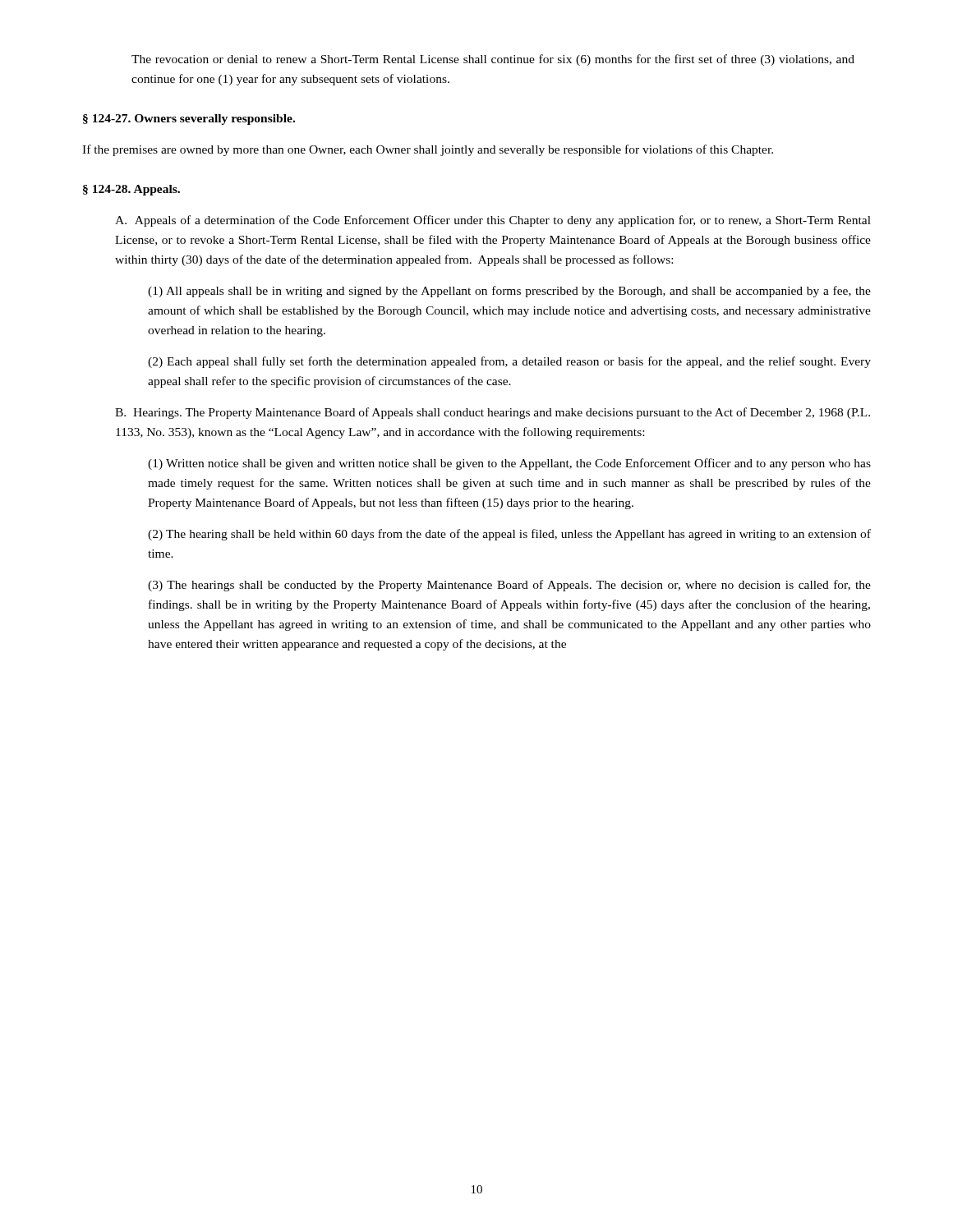Screen dimensions: 1232x953
Task: Click on the region starting "B. Hearings. The Property"
Action: pyautogui.click(x=493, y=422)
